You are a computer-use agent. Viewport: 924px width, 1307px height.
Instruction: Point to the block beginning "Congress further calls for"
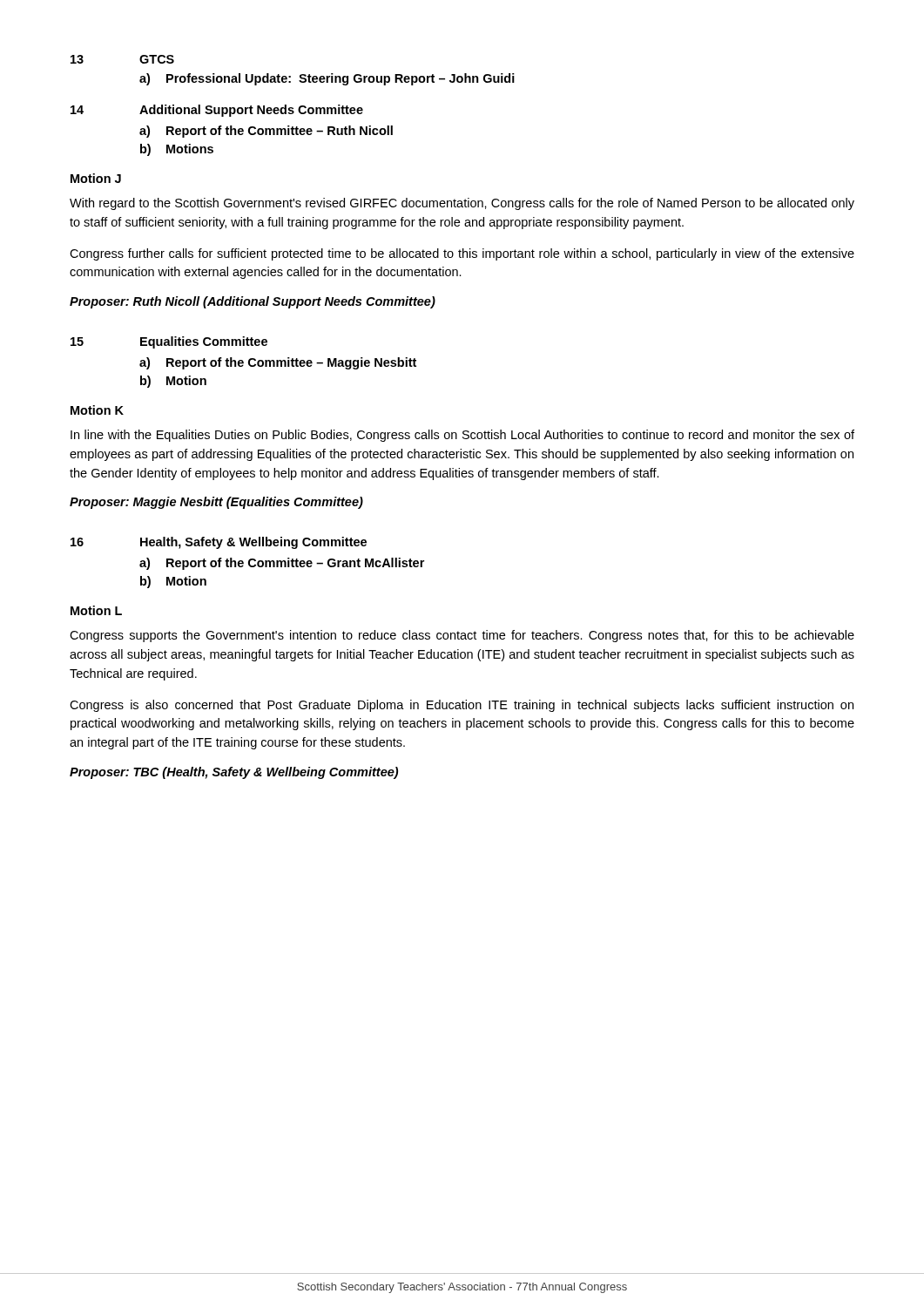coord(462,263)
